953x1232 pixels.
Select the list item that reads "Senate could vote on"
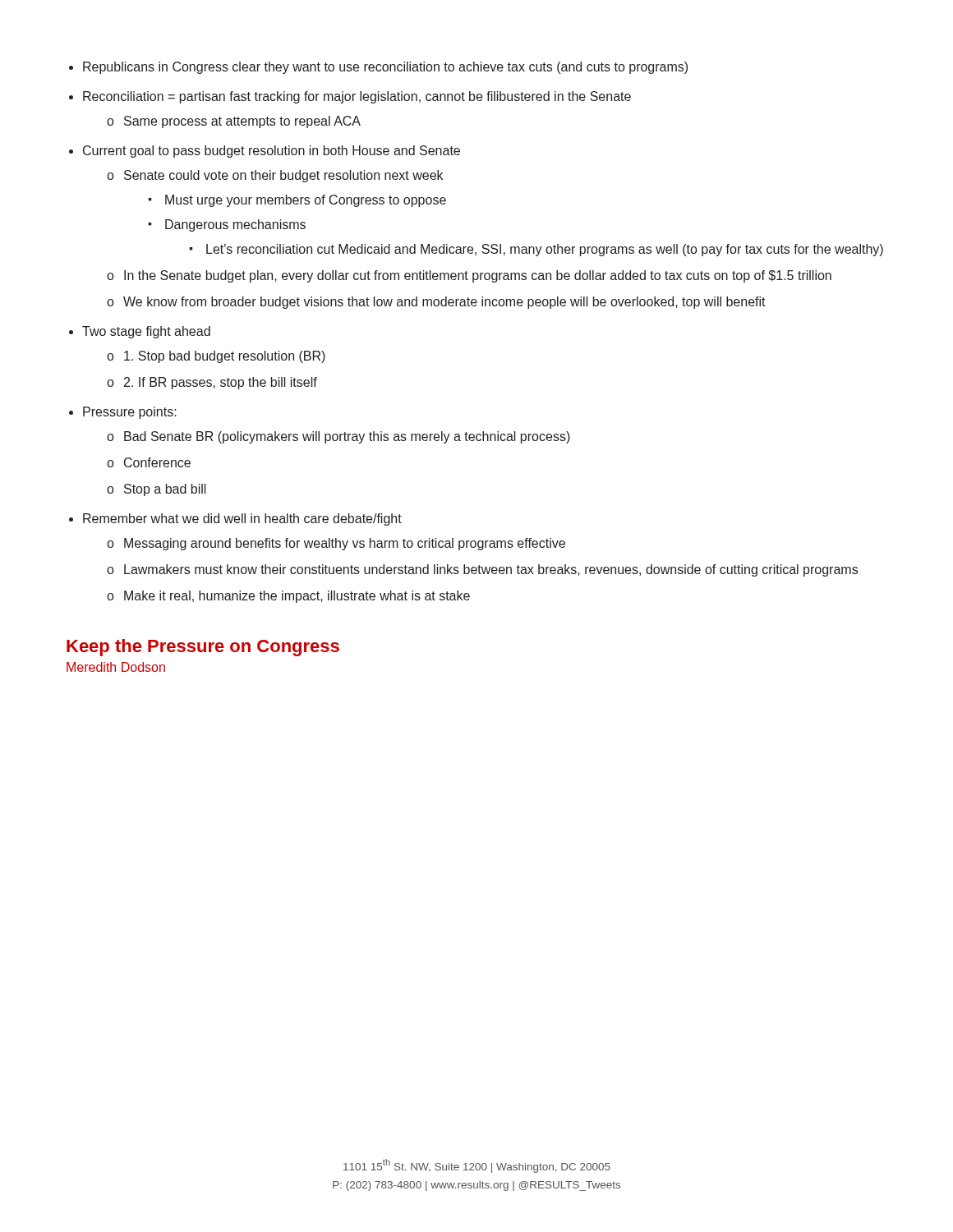click(283, 176)
